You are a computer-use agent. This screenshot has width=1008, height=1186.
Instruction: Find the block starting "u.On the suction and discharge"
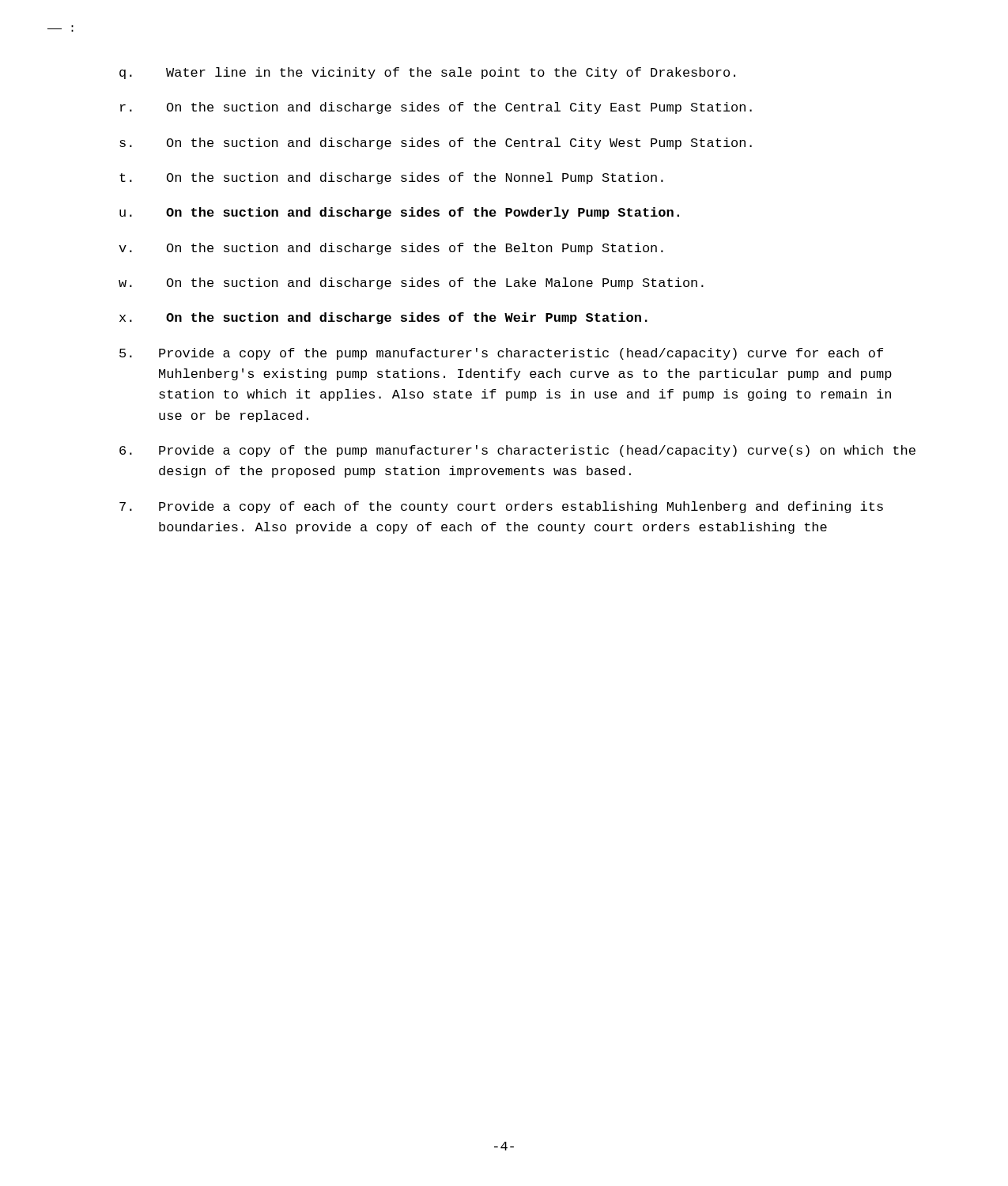(520, 214)
